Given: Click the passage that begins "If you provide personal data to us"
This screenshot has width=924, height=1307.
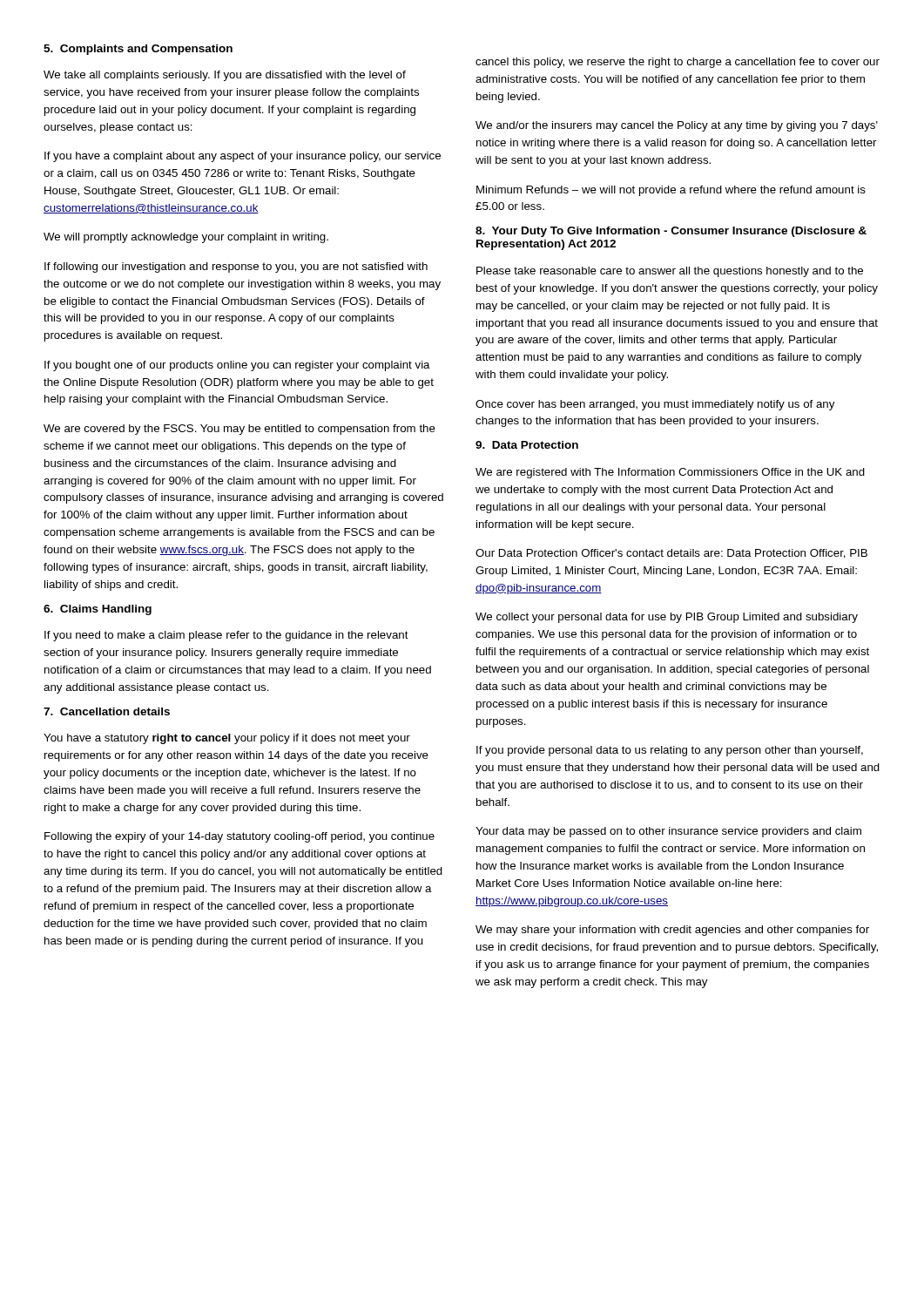Looking at the screenshot, I should point(678,776).
